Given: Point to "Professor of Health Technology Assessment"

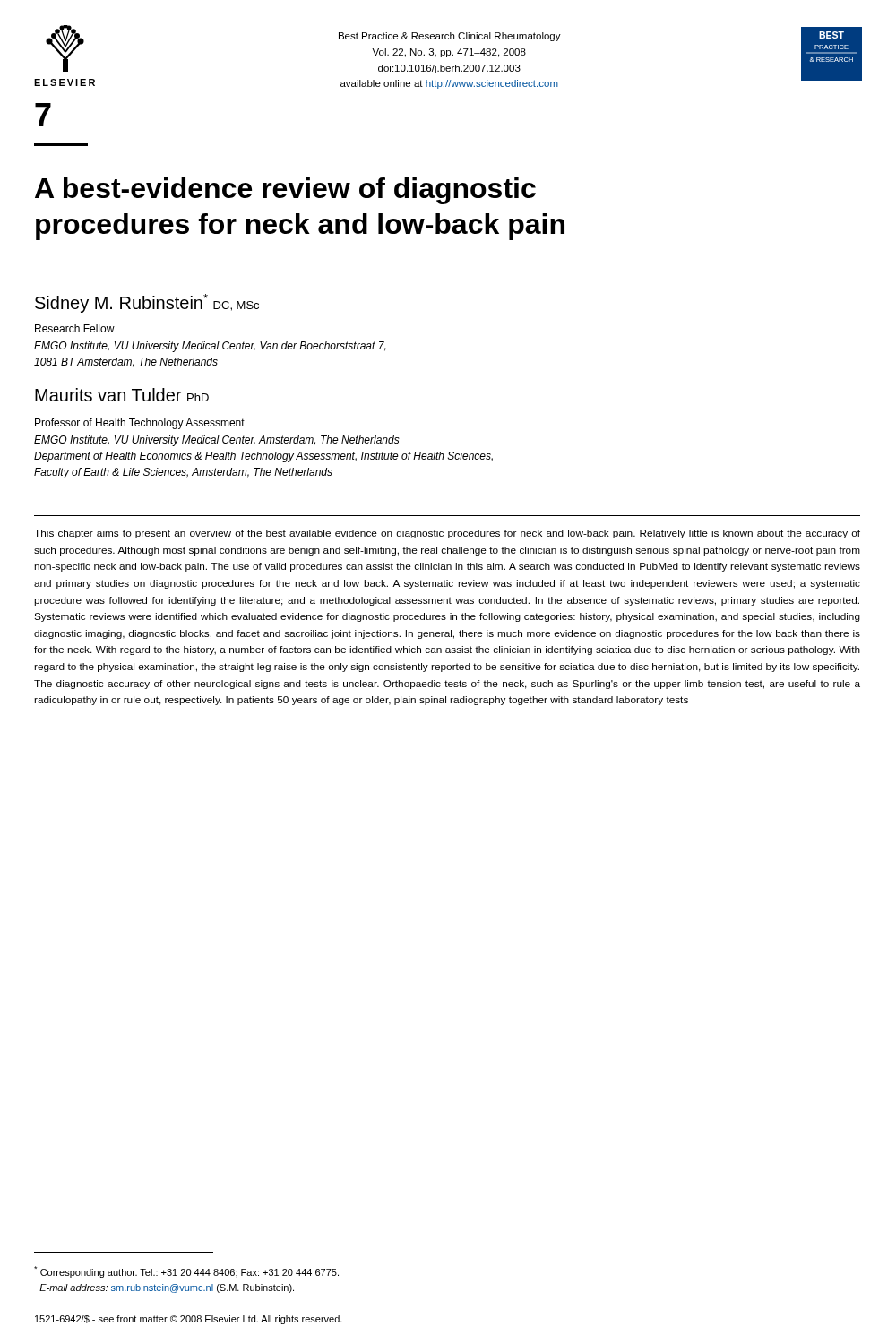Looking at the screenshot, I should tap(139, 423).
